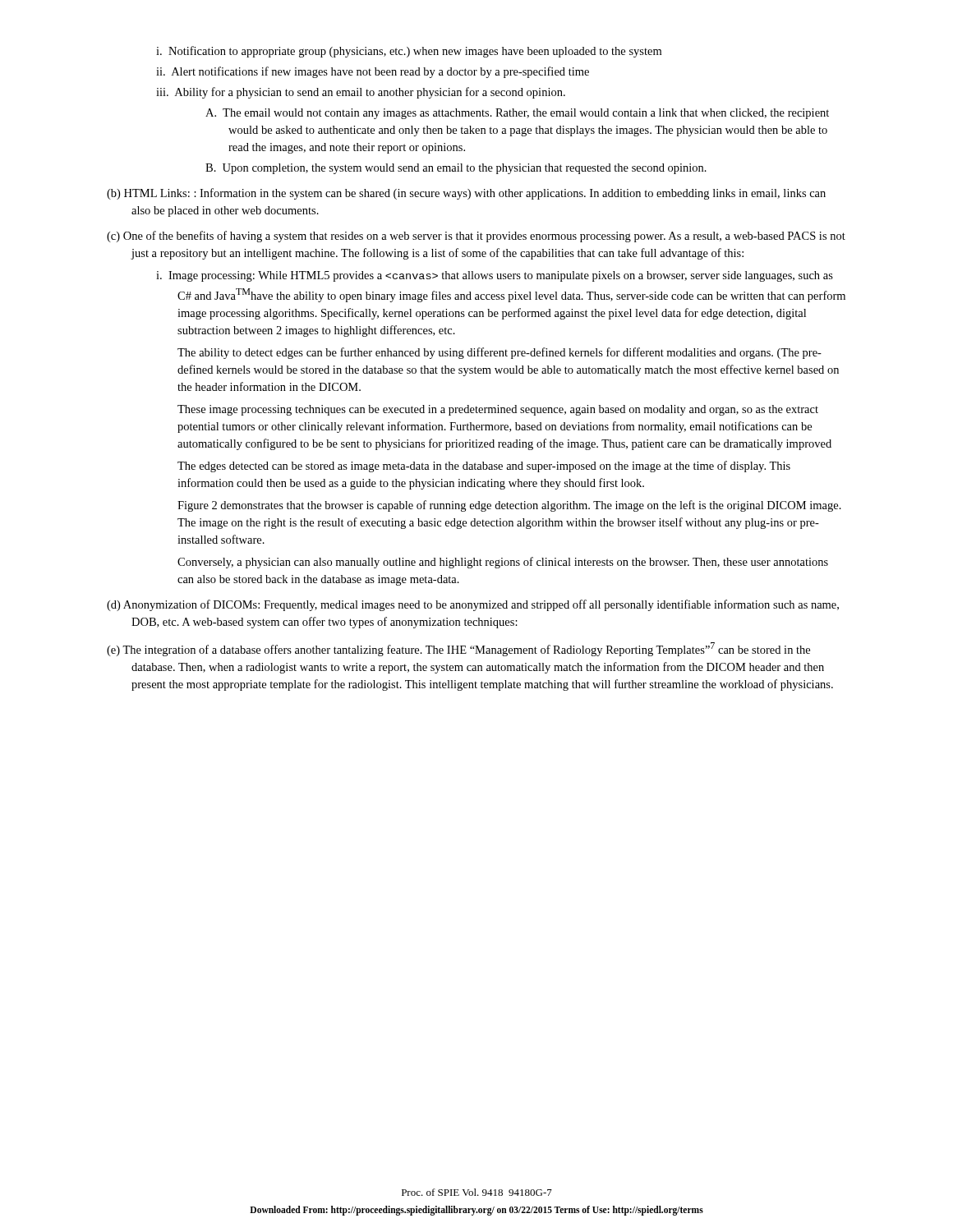Locate the element starting "iii. Ability for a physician to send an"
Screen dimensions: 1232x953
pyautogui.click(x=361, y=92)
